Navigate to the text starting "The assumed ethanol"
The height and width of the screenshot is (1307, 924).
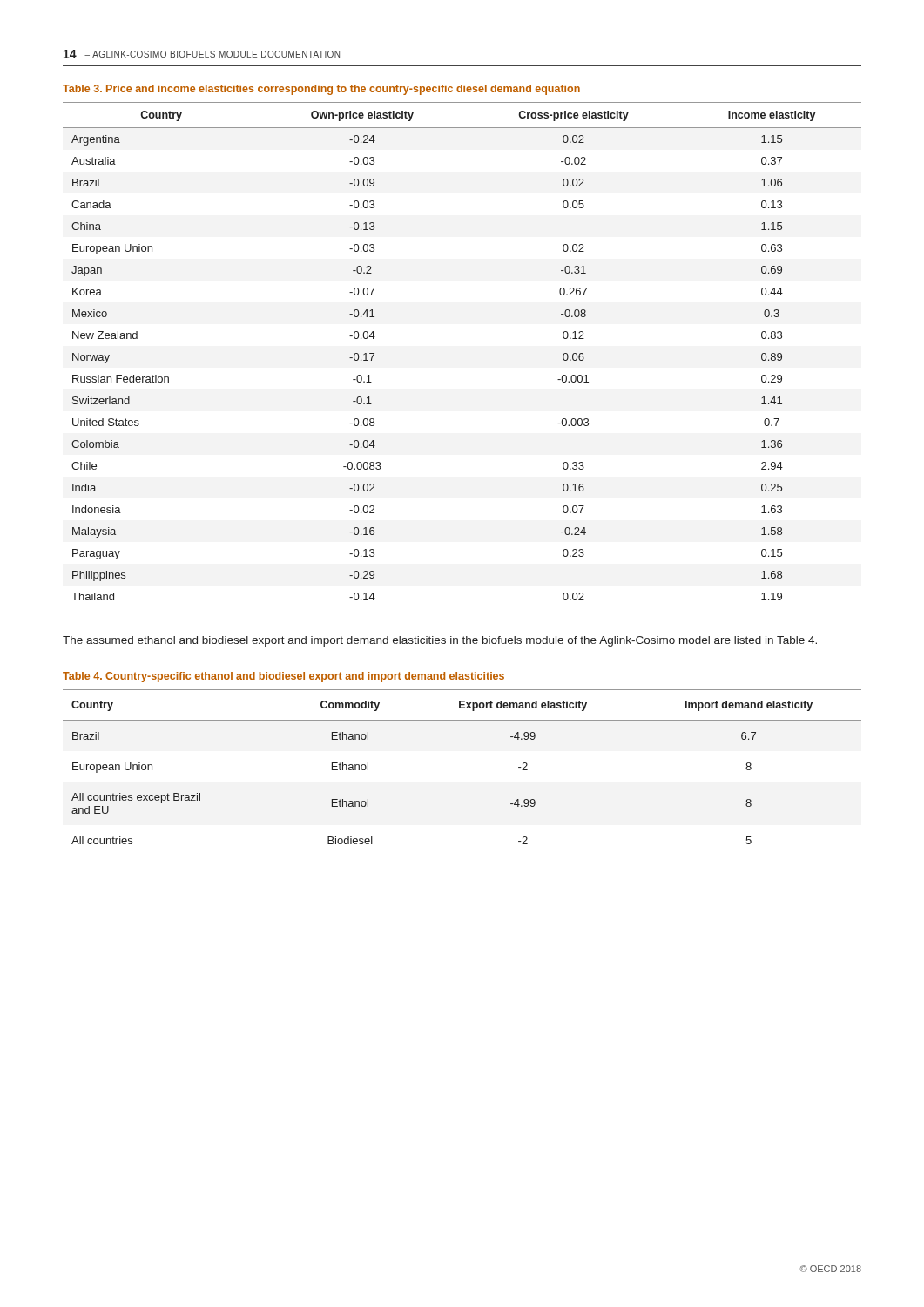(462, 641)
